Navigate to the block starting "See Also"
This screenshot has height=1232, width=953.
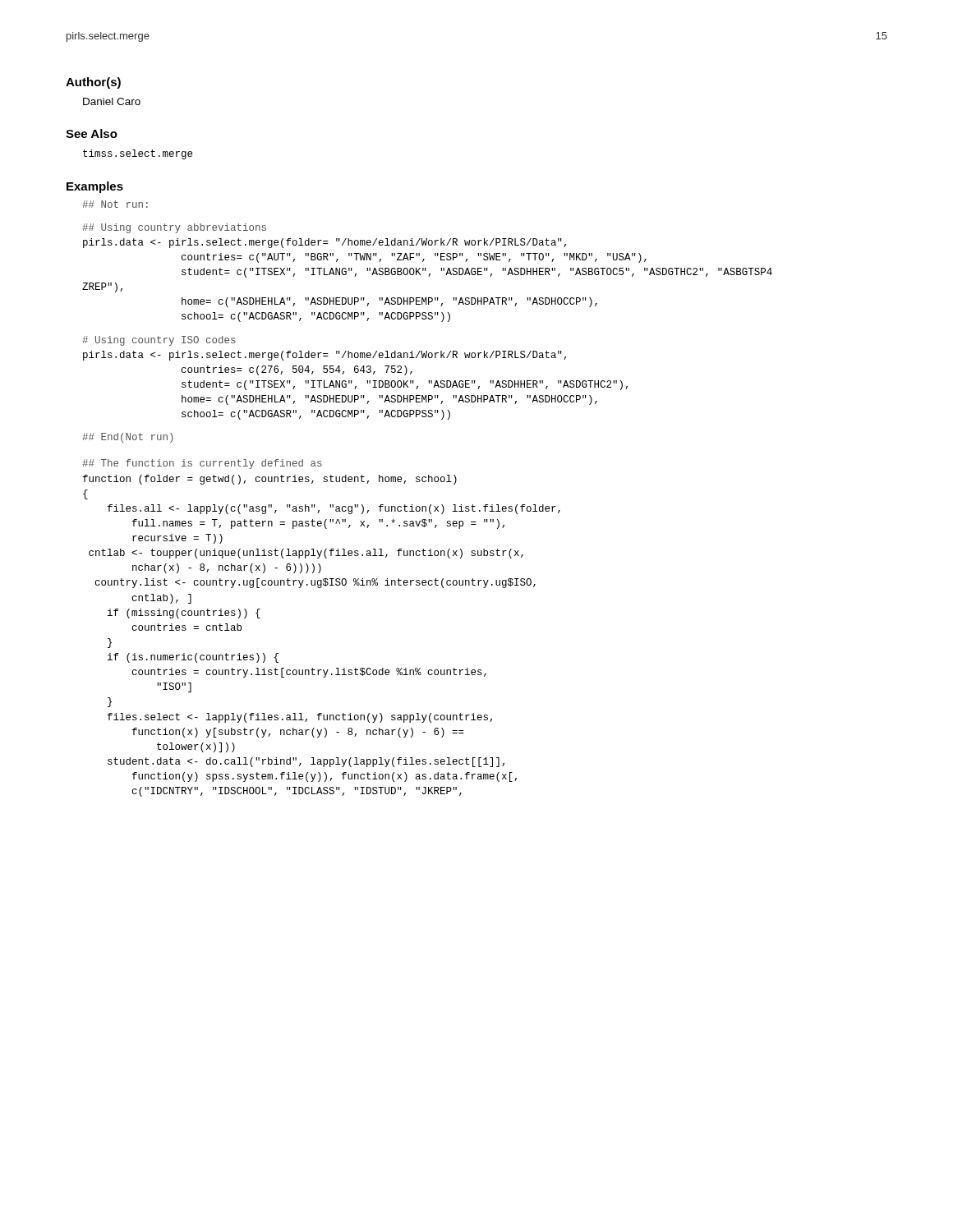coord(92,134)
